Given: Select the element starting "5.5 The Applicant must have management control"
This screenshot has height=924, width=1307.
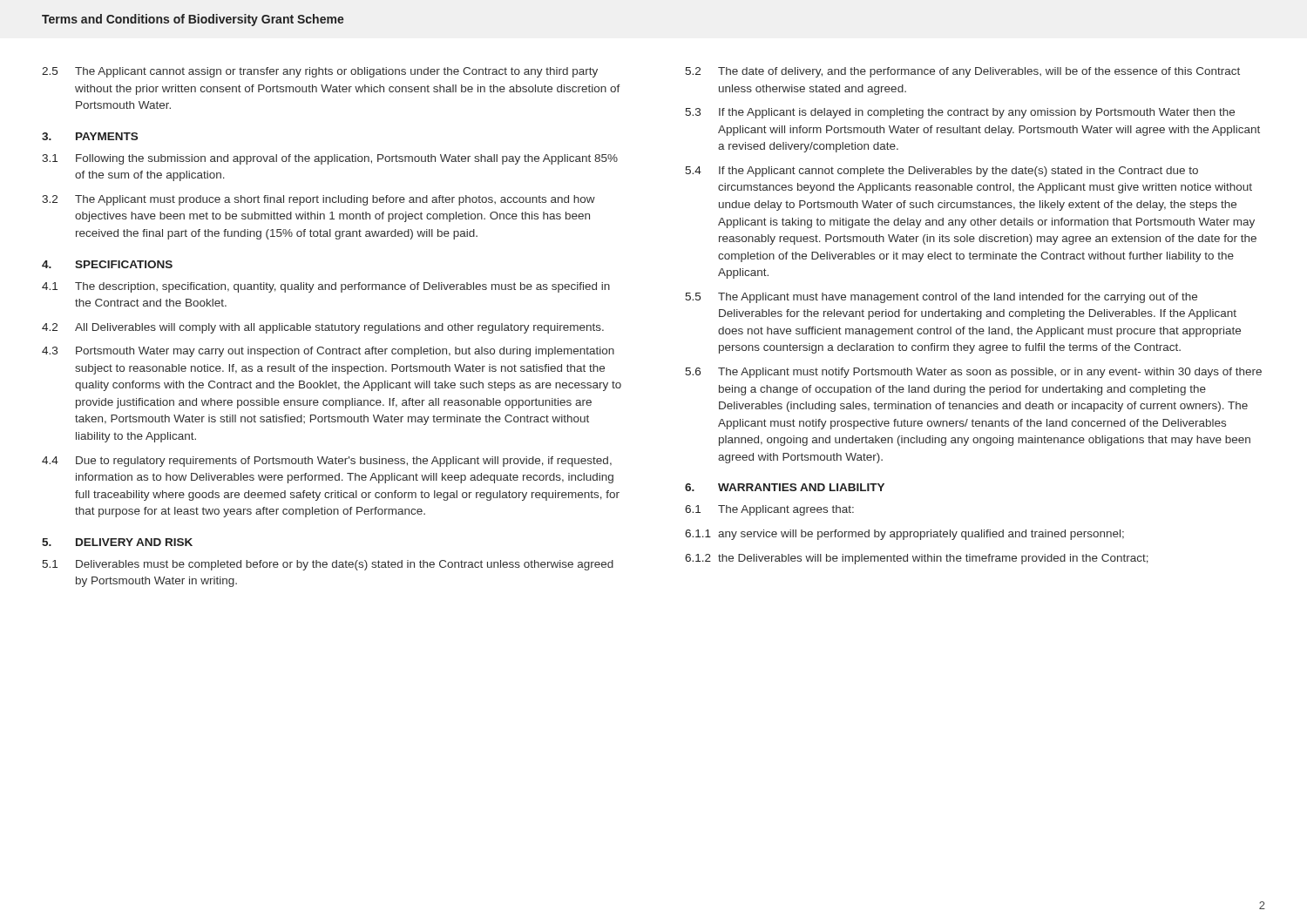Looking at the screenshot, I should (x=975, y=322).
